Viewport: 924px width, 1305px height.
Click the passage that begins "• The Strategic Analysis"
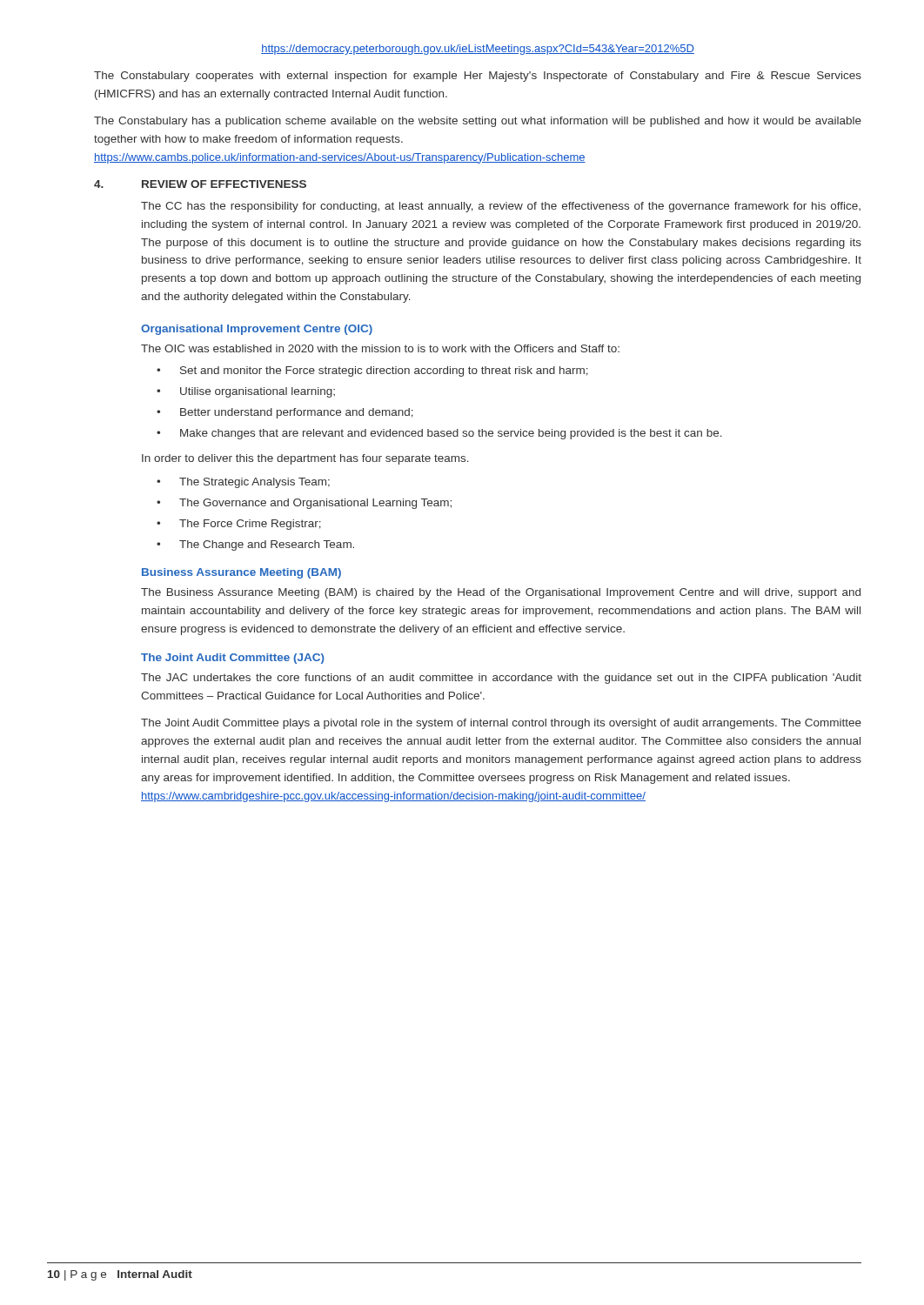click(243, 483)
